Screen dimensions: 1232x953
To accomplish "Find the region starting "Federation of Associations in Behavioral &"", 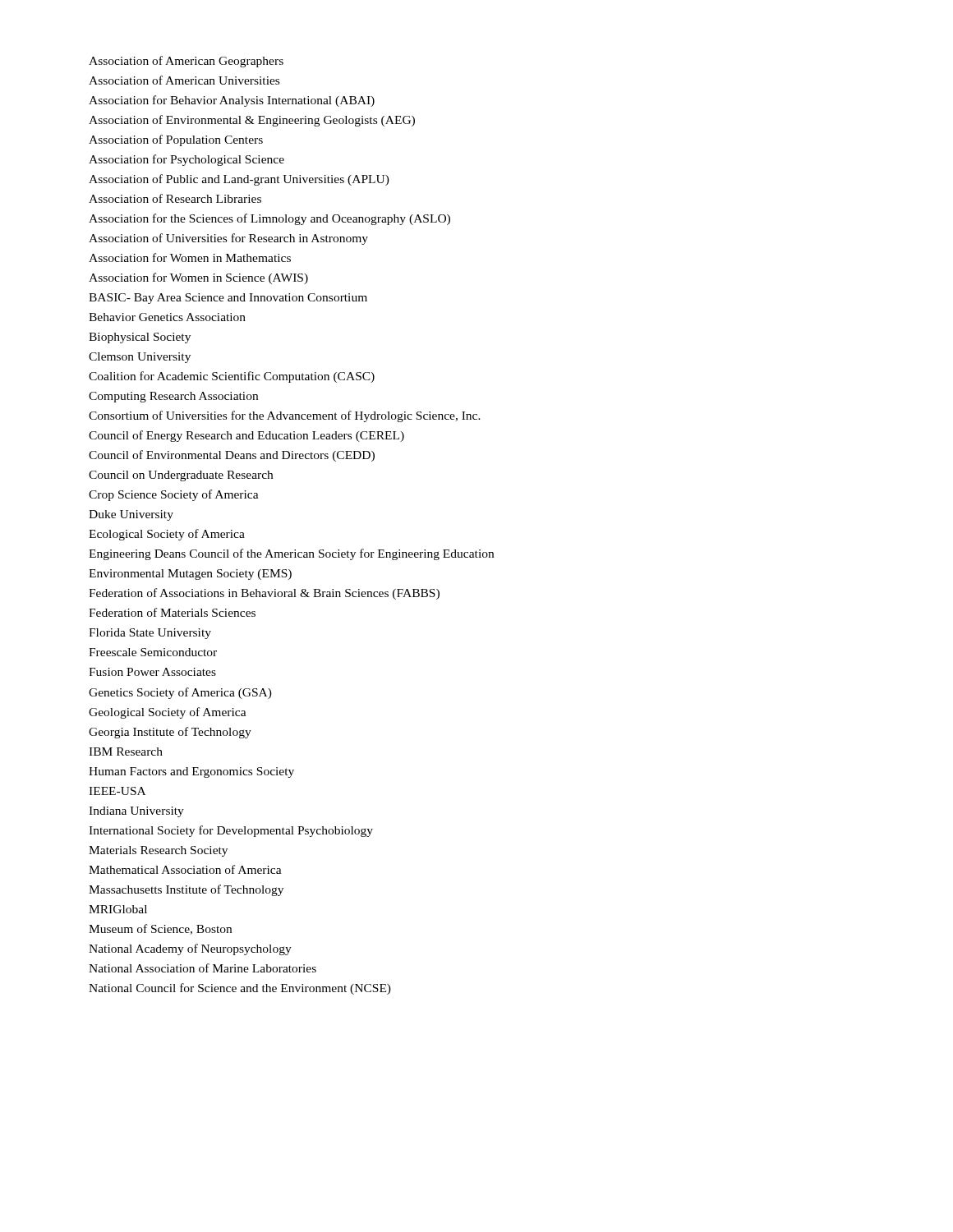I will pos(264,593).
